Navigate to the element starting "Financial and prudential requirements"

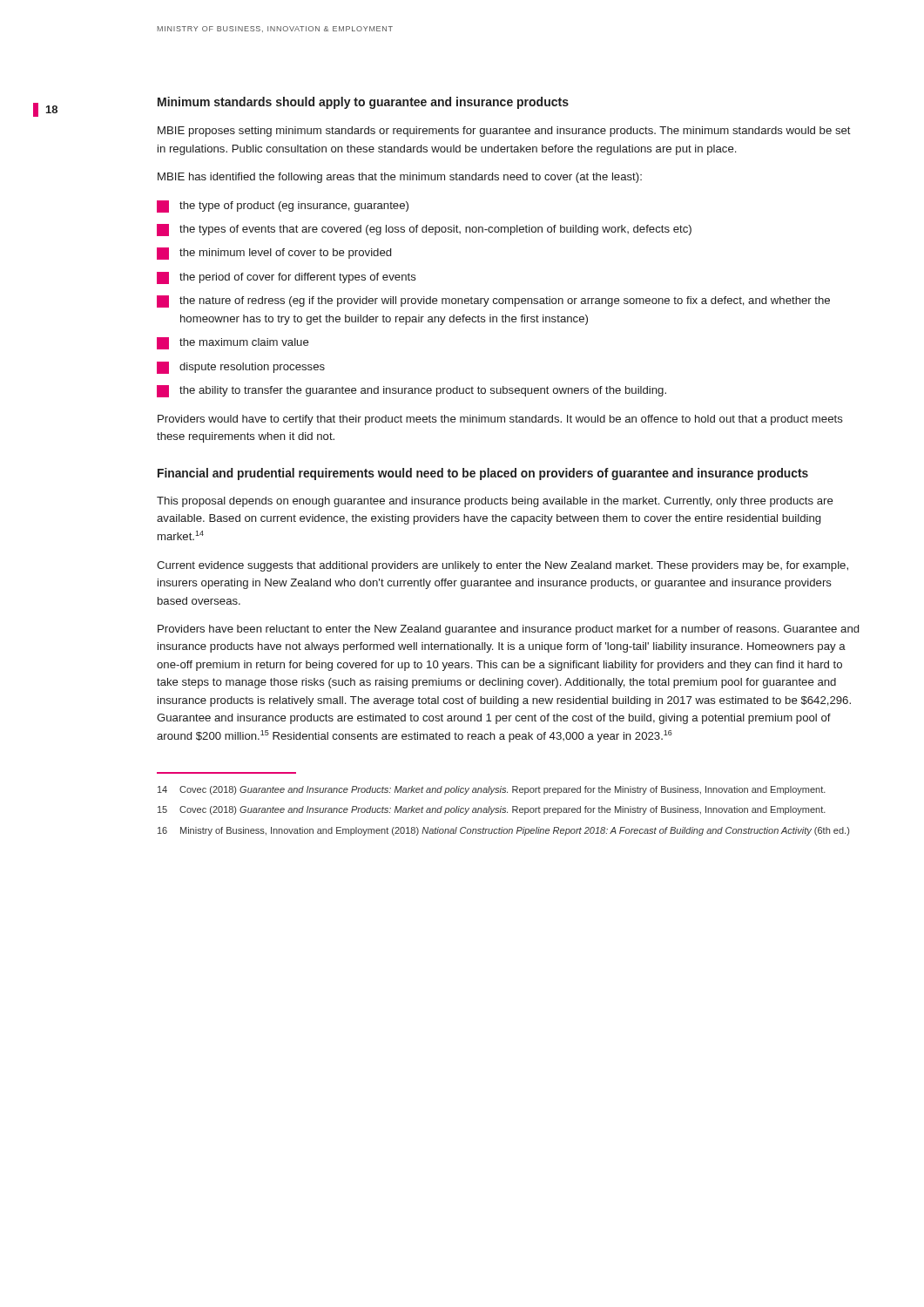pyautogui.click(x=483, y=473)
